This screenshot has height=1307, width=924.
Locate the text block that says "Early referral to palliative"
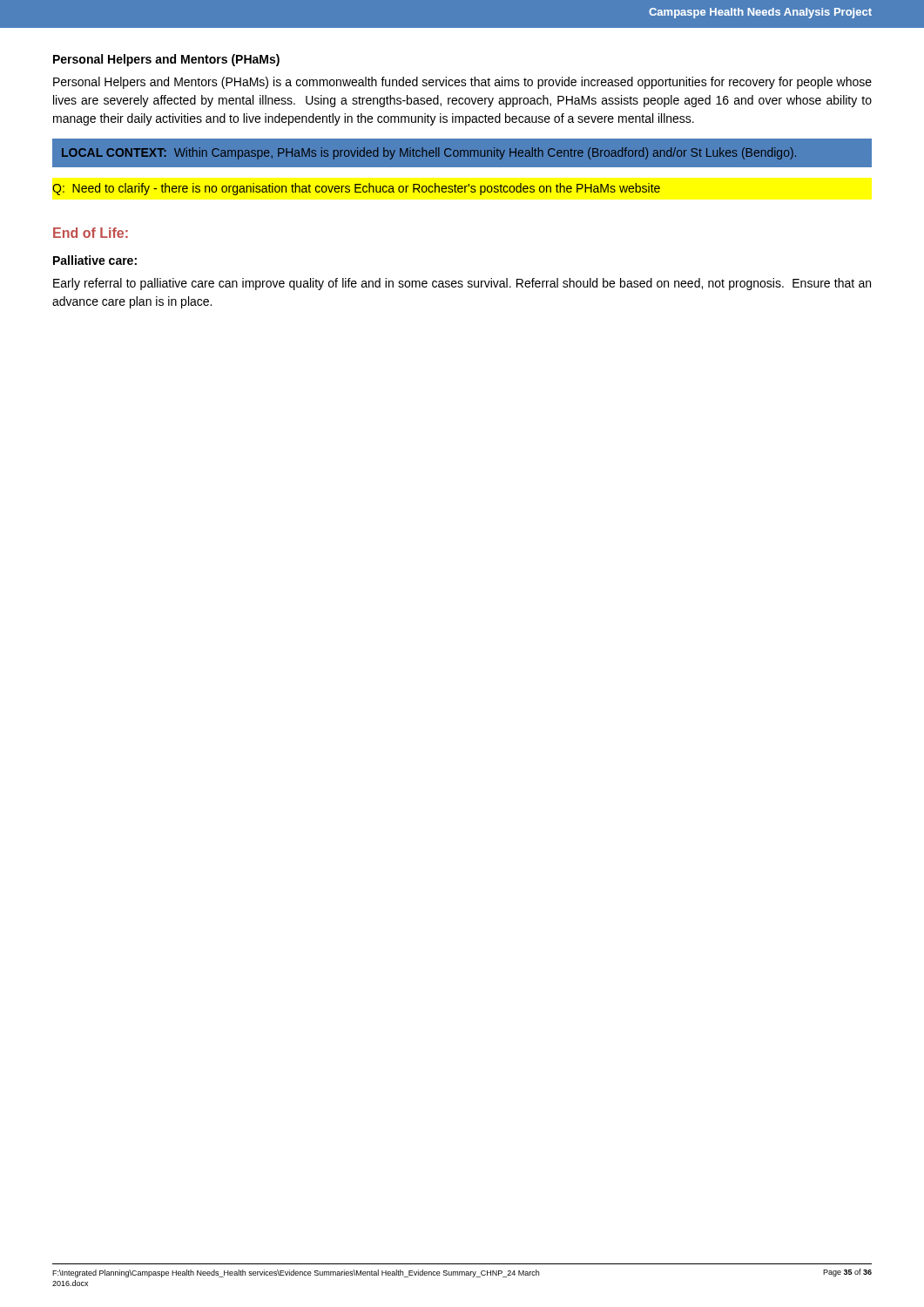pyautogui.click(x=462, y=292)
